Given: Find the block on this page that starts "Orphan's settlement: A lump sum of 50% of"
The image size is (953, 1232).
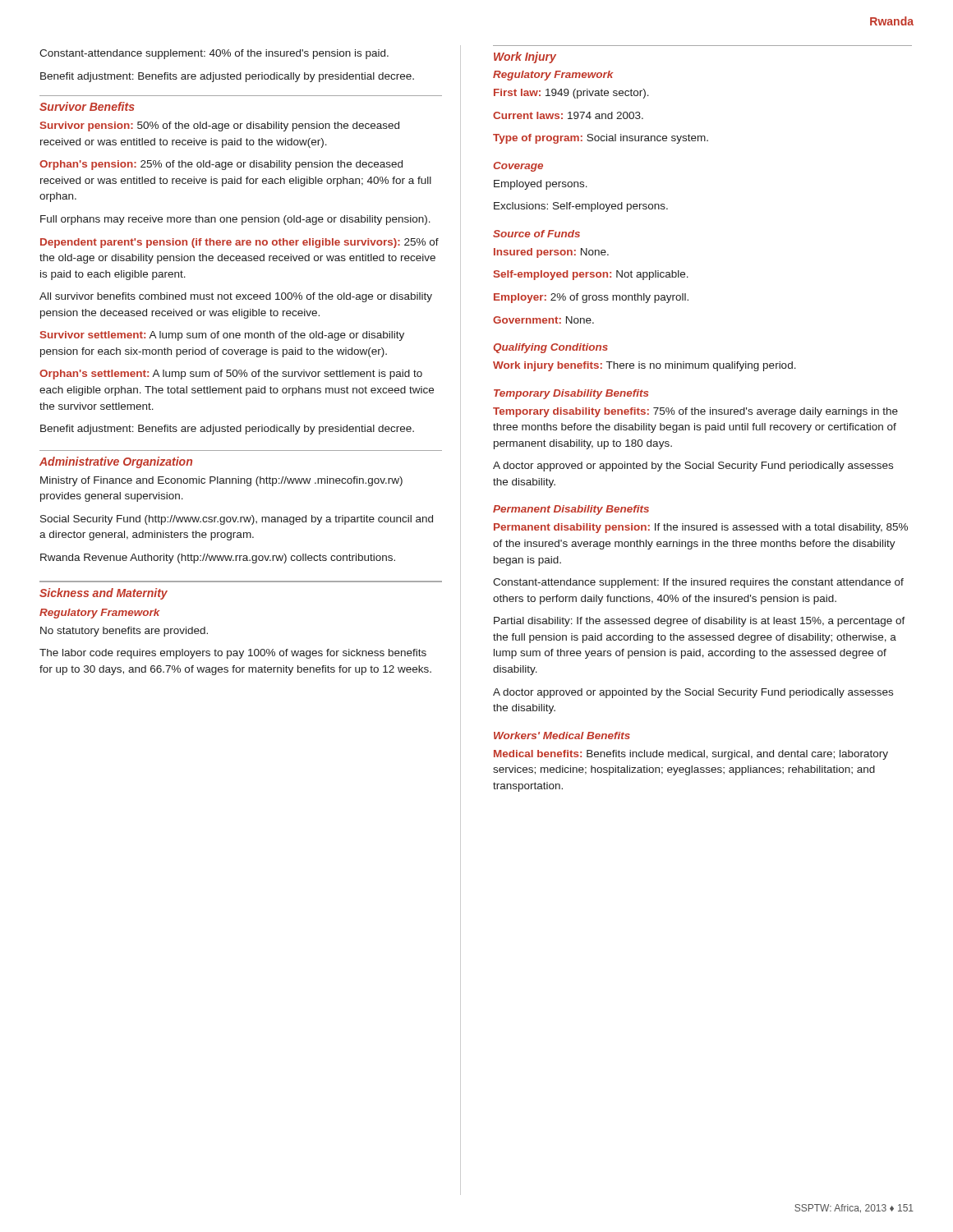Looking at the screenshot, I should tap(241, 390).
